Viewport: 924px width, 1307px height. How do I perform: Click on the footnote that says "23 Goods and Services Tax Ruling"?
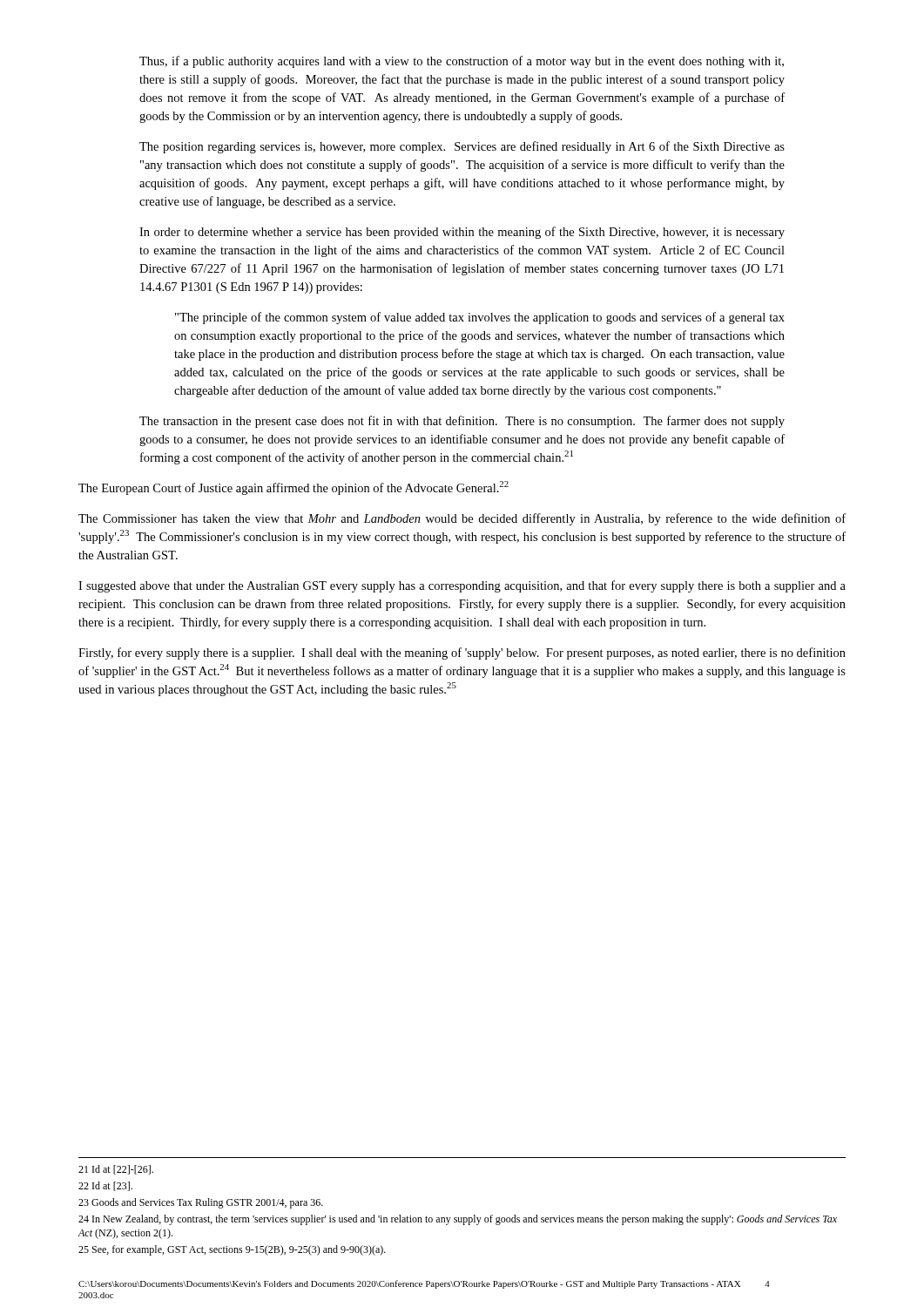(x=201, y=1202)
